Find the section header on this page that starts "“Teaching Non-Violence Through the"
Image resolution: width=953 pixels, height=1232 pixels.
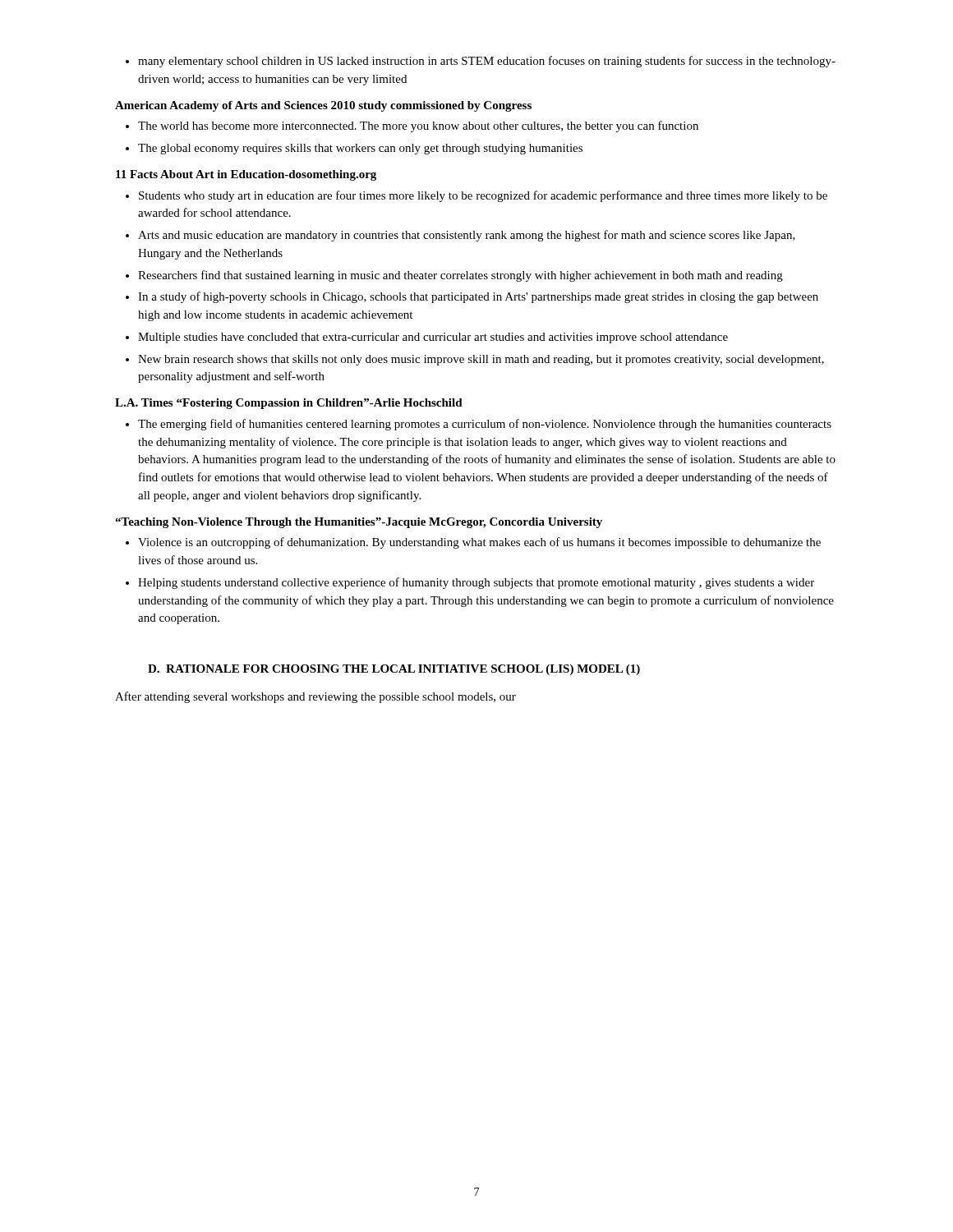click(359, 521)
